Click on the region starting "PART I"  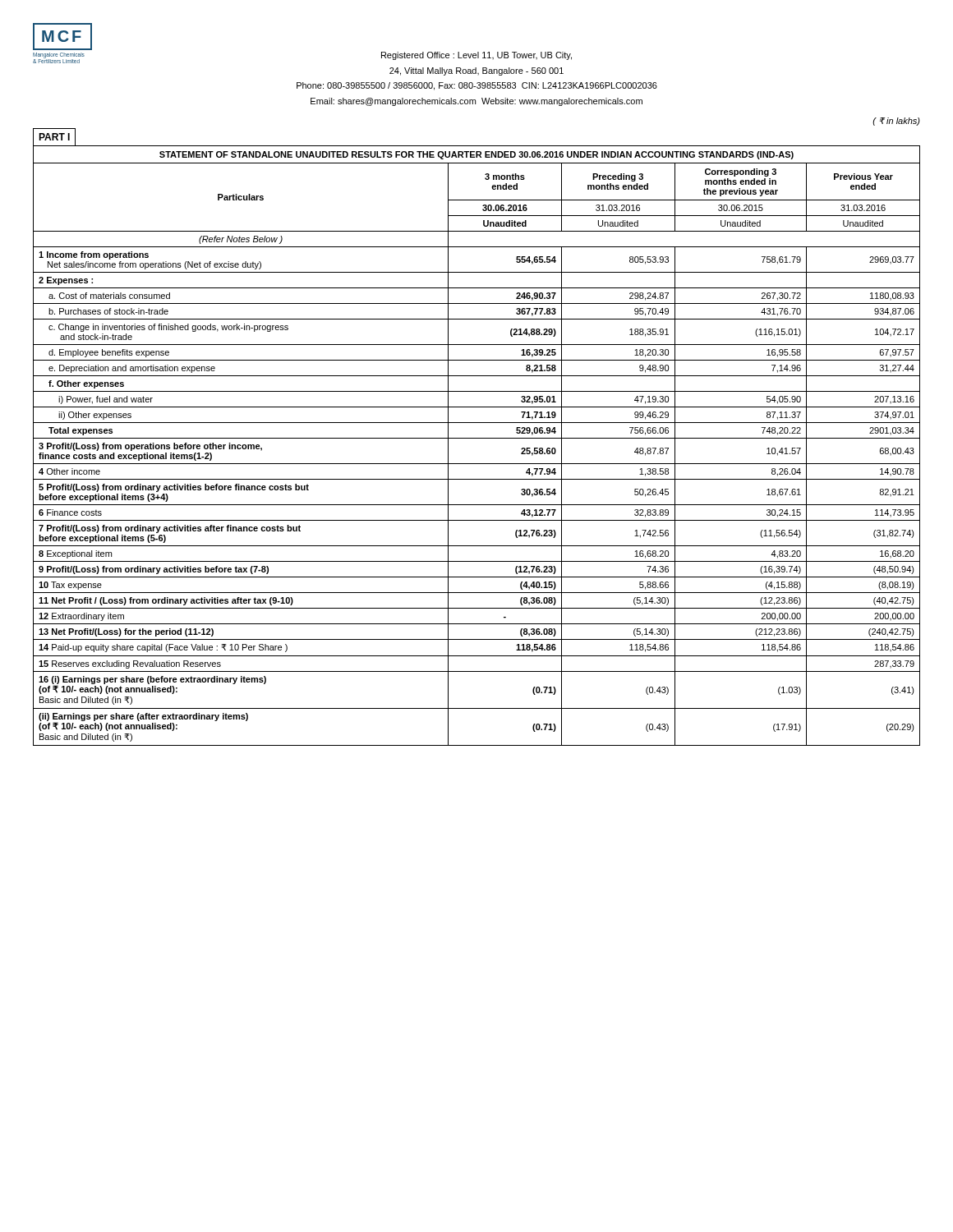click(x=54, y=137)
